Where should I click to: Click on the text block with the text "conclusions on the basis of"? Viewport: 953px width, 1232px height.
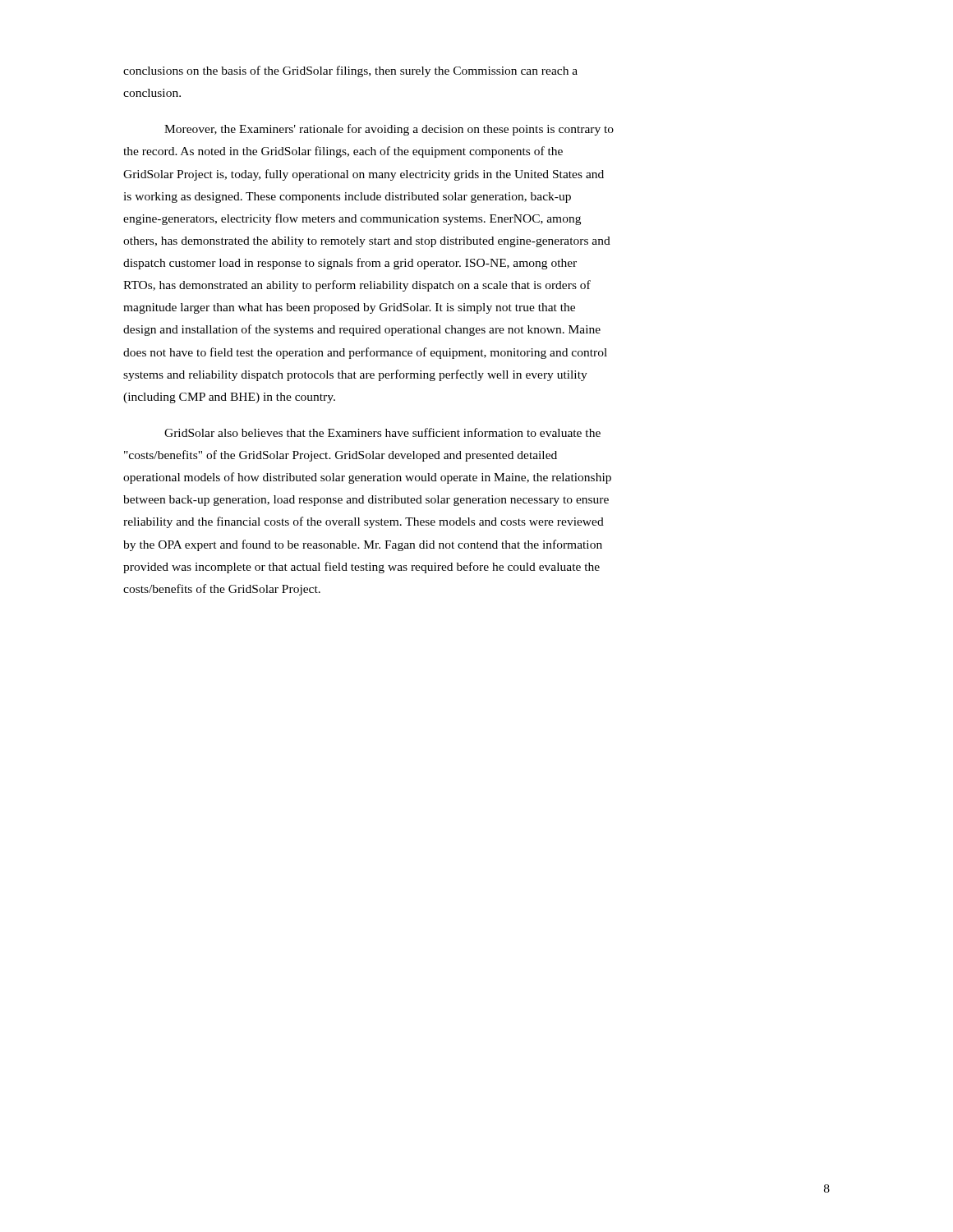[476, 81]
